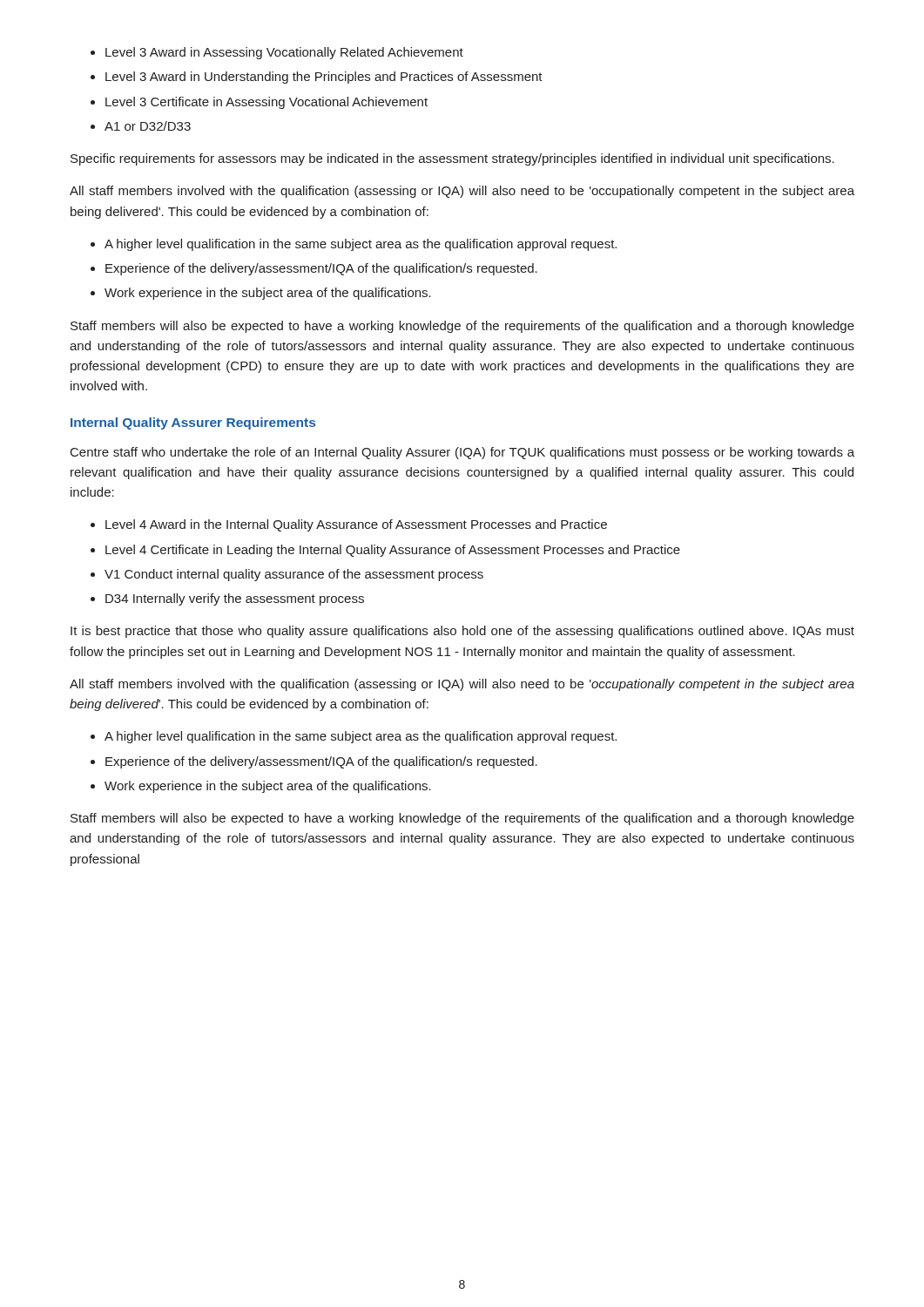Screen dimensions: 1307x924
Task: Navigate to the region starting "Level 3 Award in Understanding"
Action: tap(479, 77)
